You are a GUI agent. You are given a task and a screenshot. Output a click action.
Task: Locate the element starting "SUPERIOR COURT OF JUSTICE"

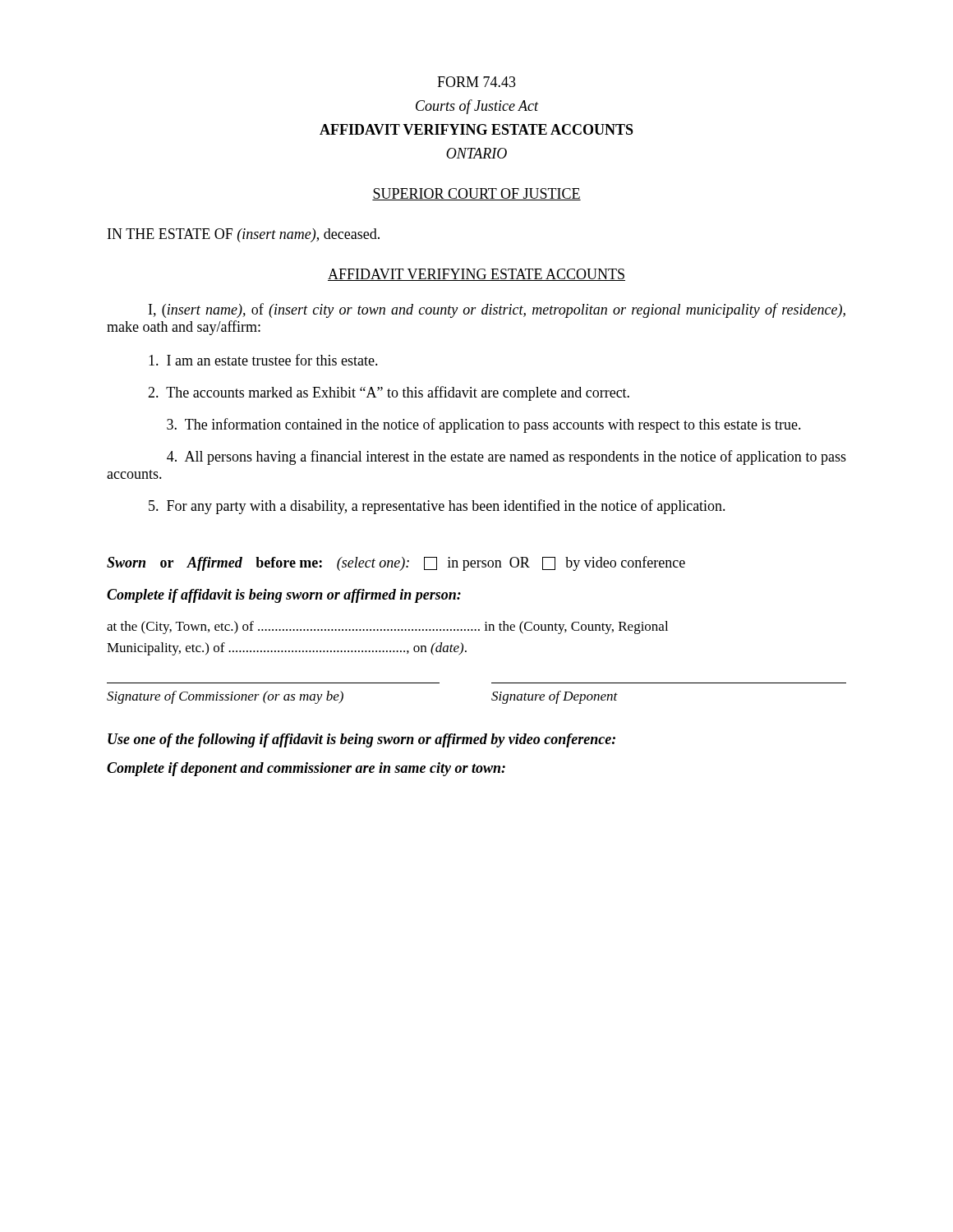pos(476,194)
